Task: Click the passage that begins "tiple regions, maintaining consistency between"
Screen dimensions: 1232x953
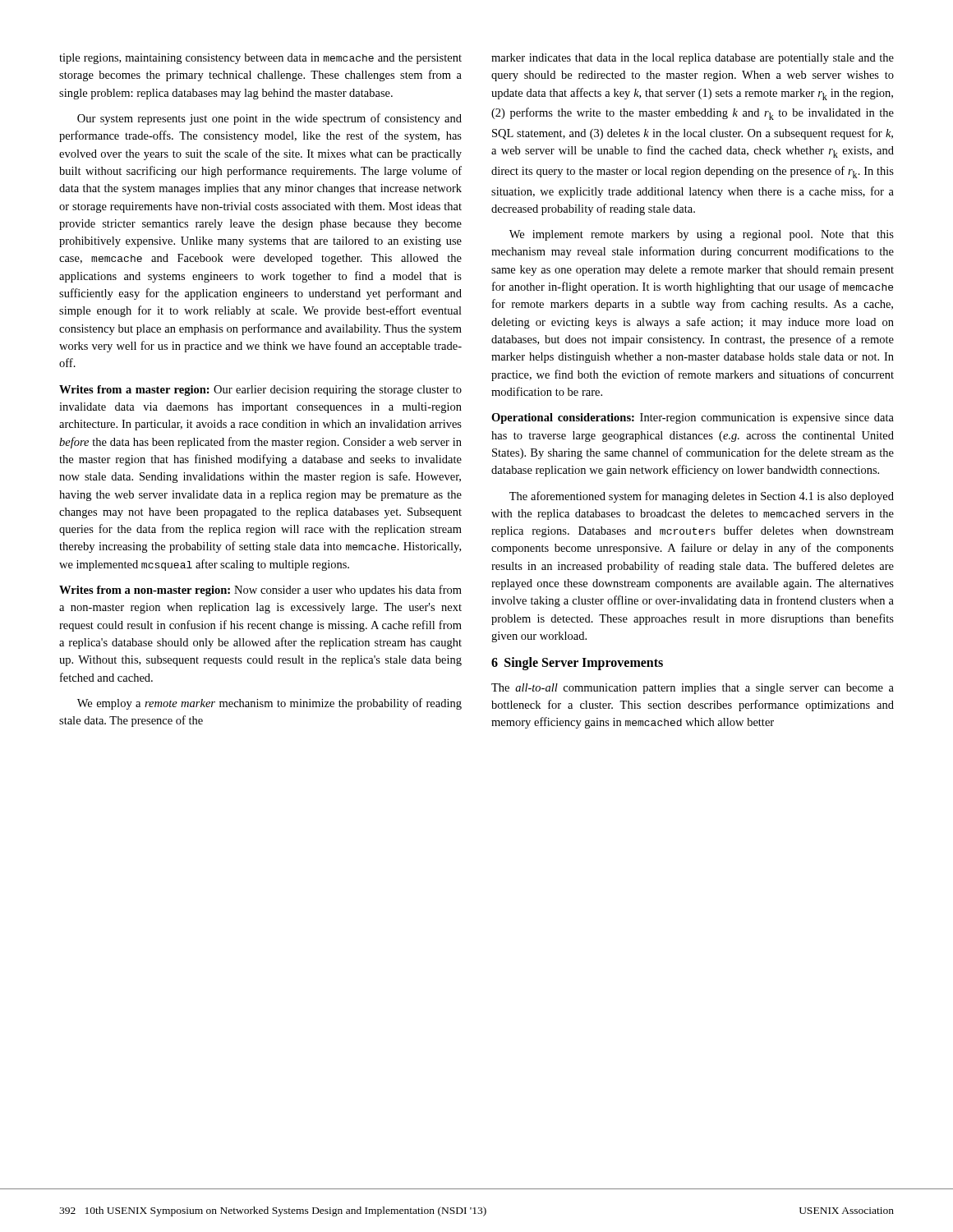Action: [x=260, y=211]
